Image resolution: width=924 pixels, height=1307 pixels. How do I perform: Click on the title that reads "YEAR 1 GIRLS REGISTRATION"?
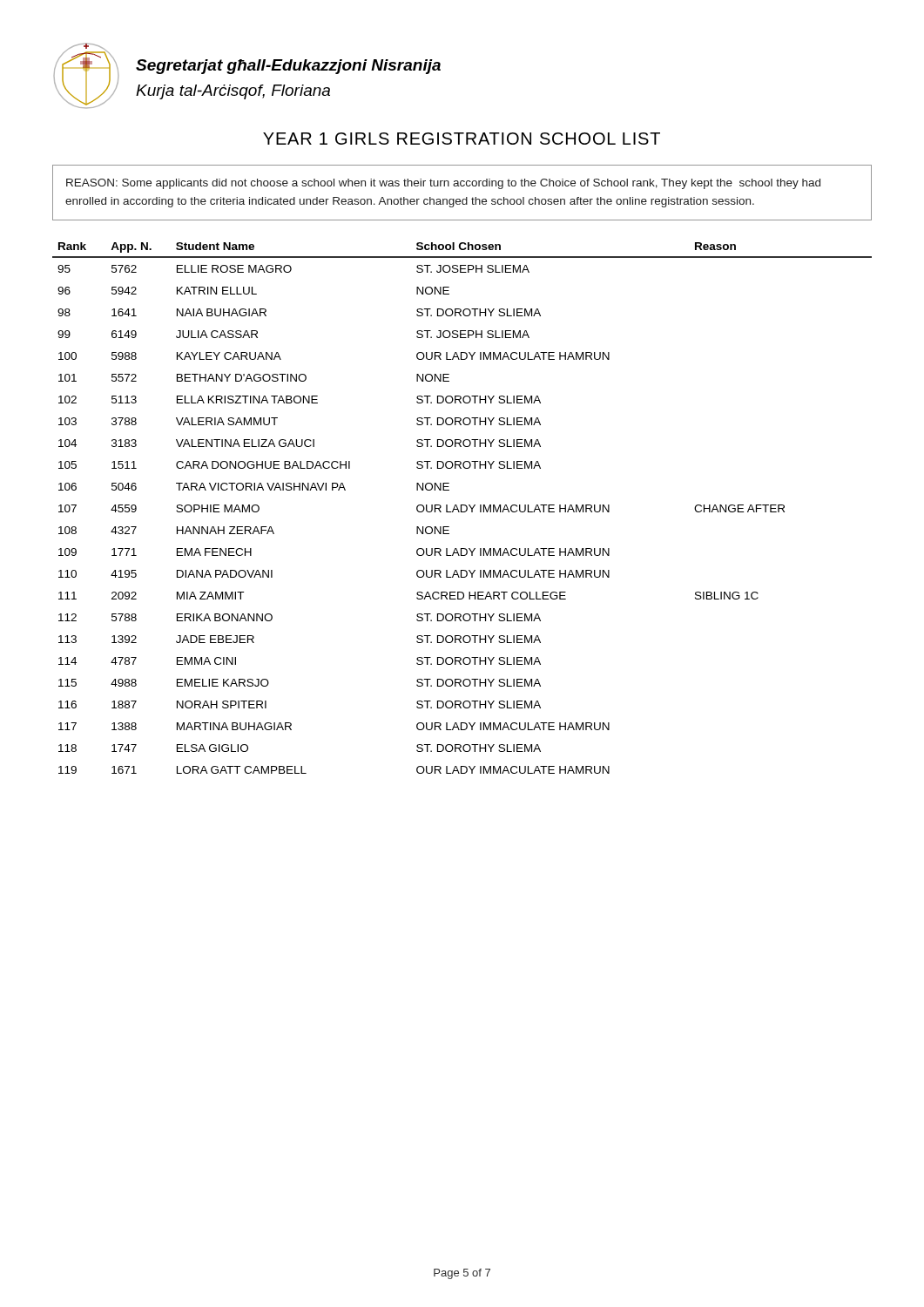[462, 139]
